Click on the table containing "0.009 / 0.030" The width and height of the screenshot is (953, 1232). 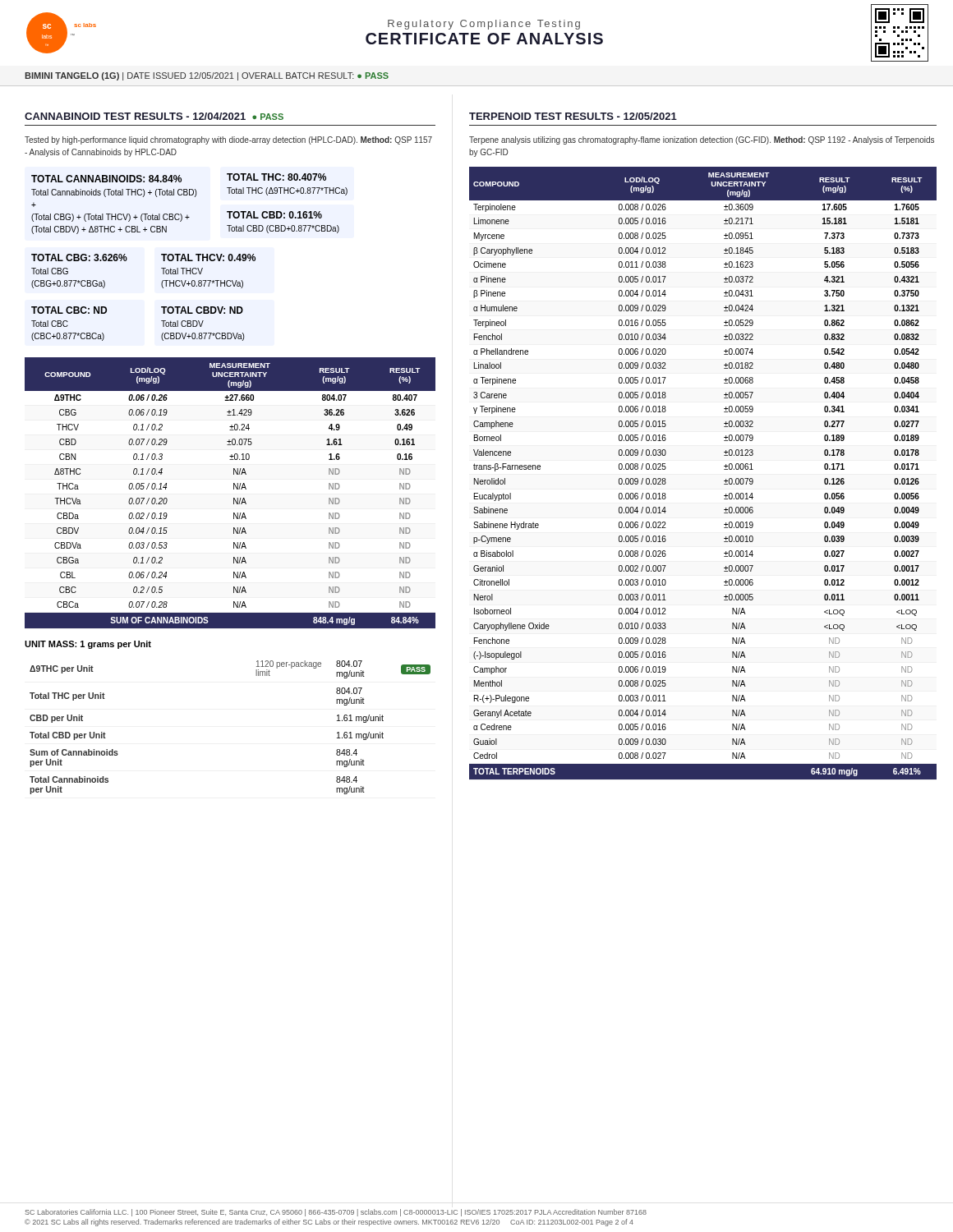coord(703,474)
